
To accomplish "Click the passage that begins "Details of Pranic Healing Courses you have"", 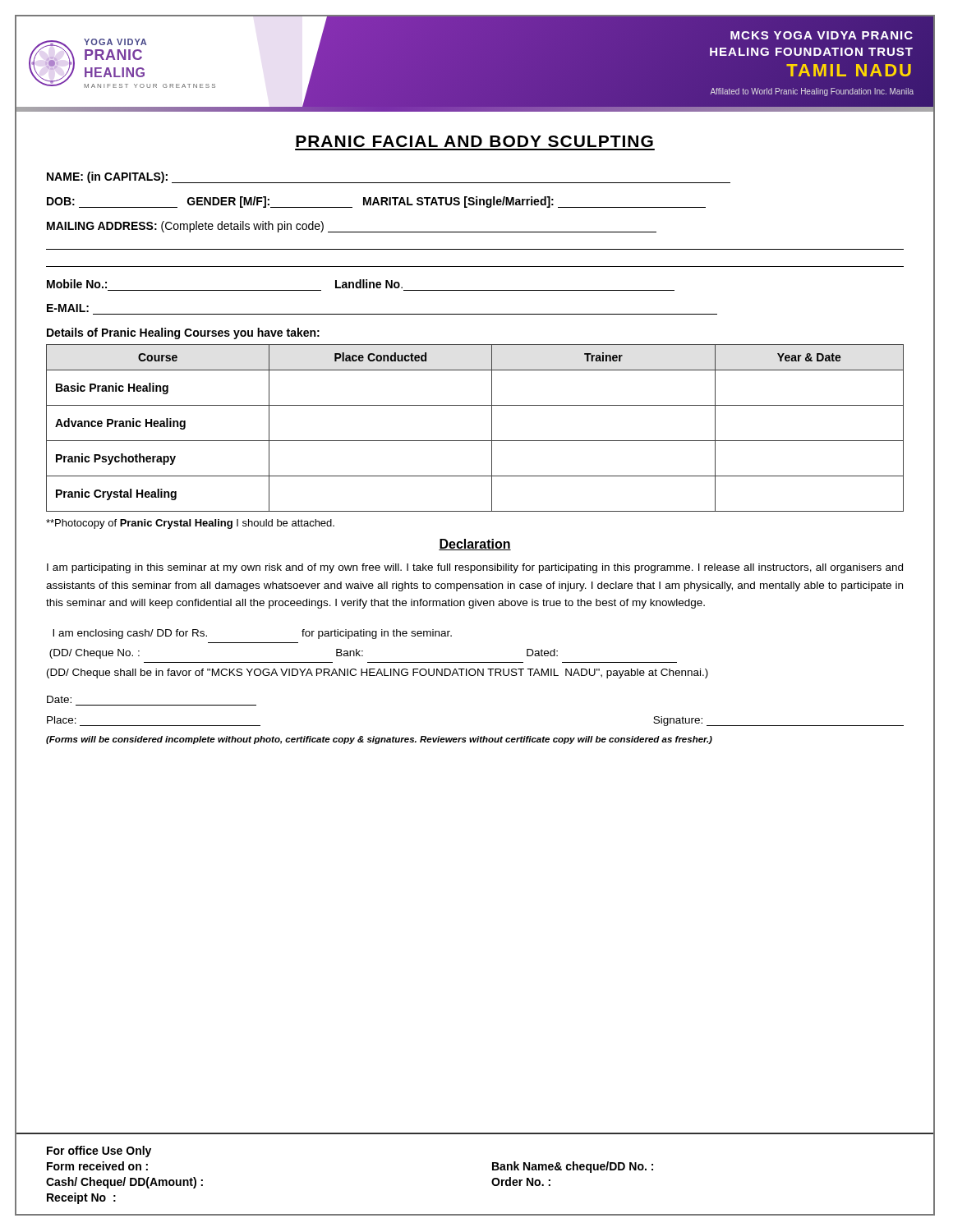I will click(183, 333).
